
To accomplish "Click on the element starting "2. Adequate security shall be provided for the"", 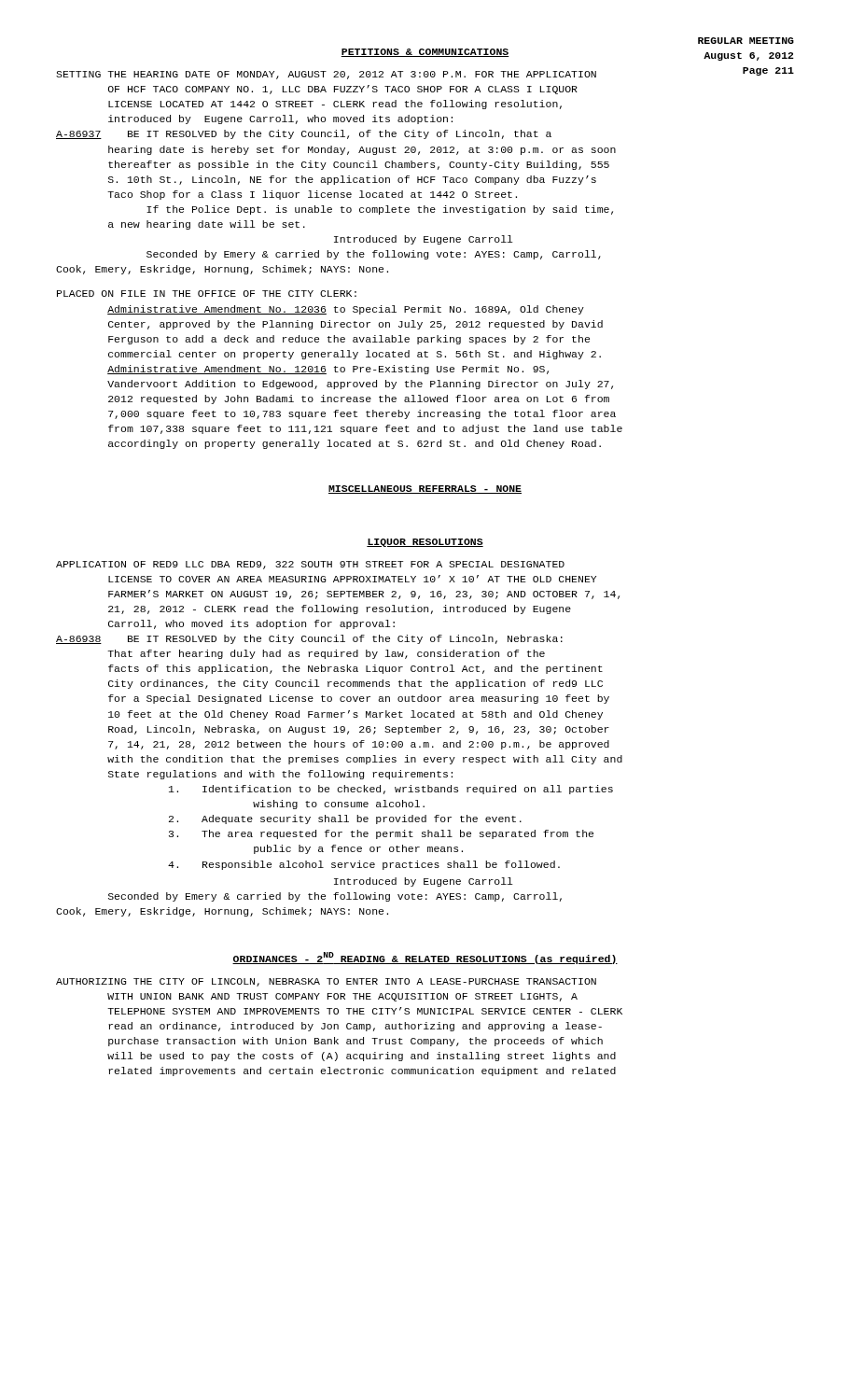I will point(346,820).
